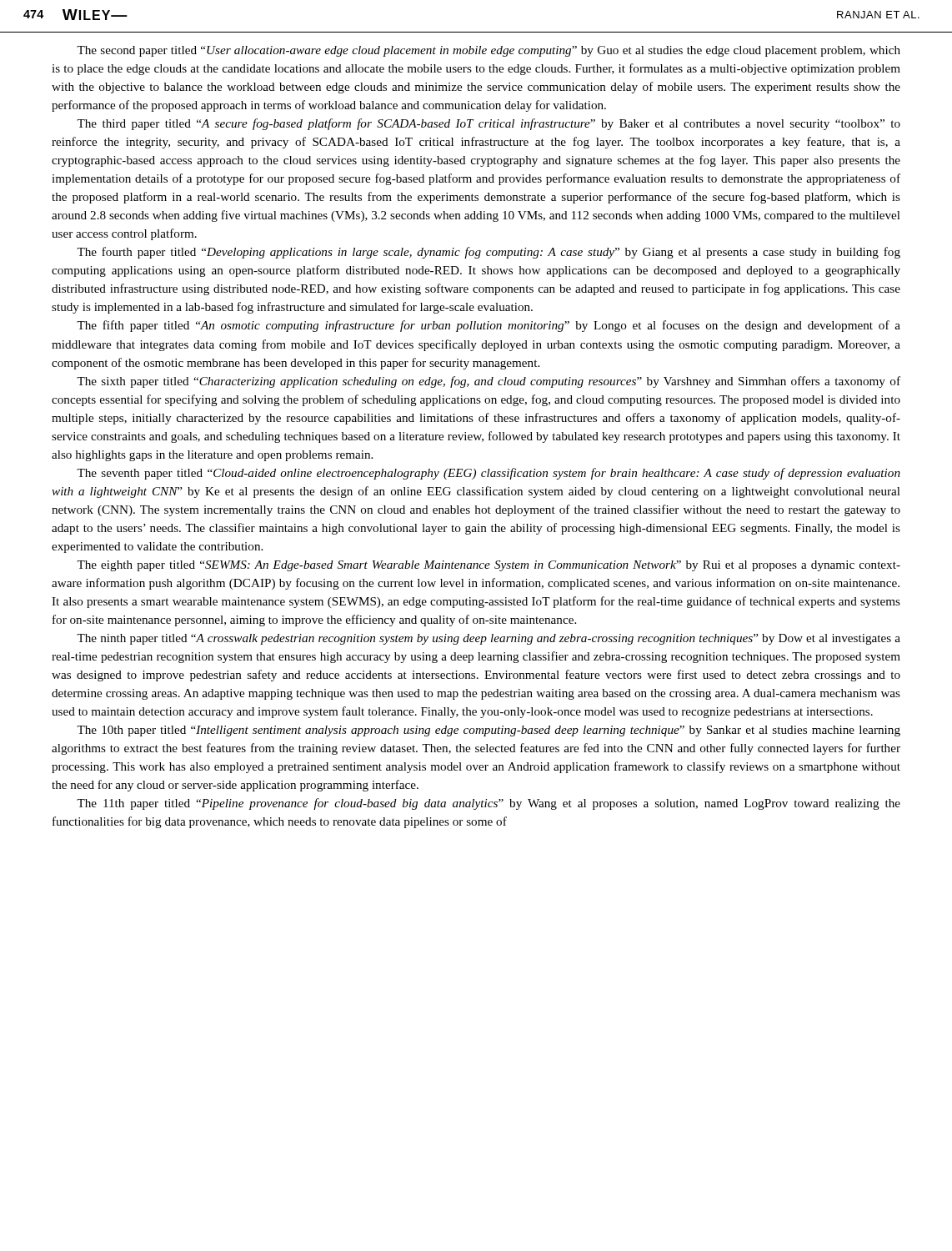
Task: Point to the region starting "The ninth paper titled “A crosswalk pedestrian recognition"
Action: (476, 675)
